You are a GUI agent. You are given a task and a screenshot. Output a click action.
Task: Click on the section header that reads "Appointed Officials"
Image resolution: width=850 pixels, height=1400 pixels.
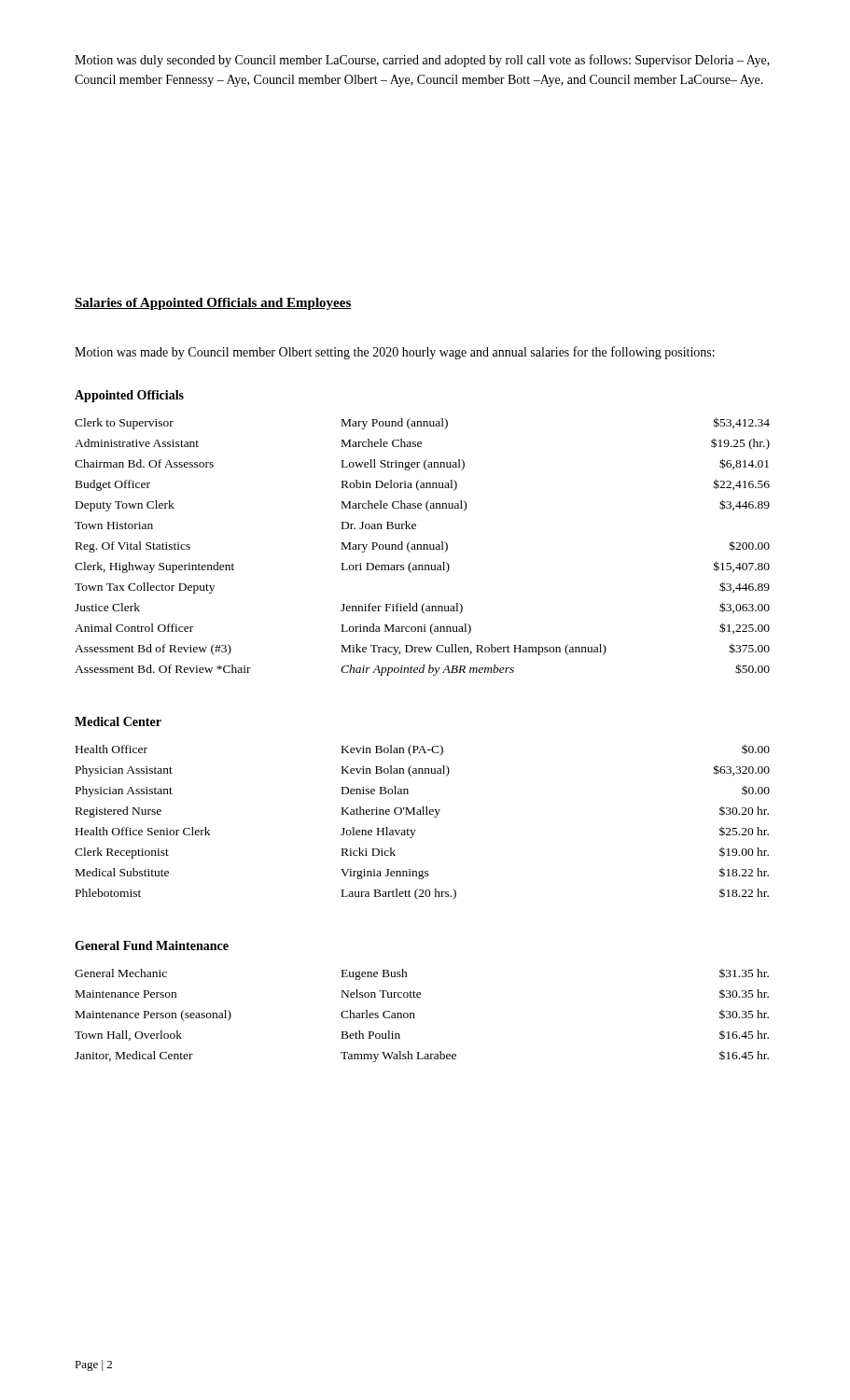[x=129, y=396]
